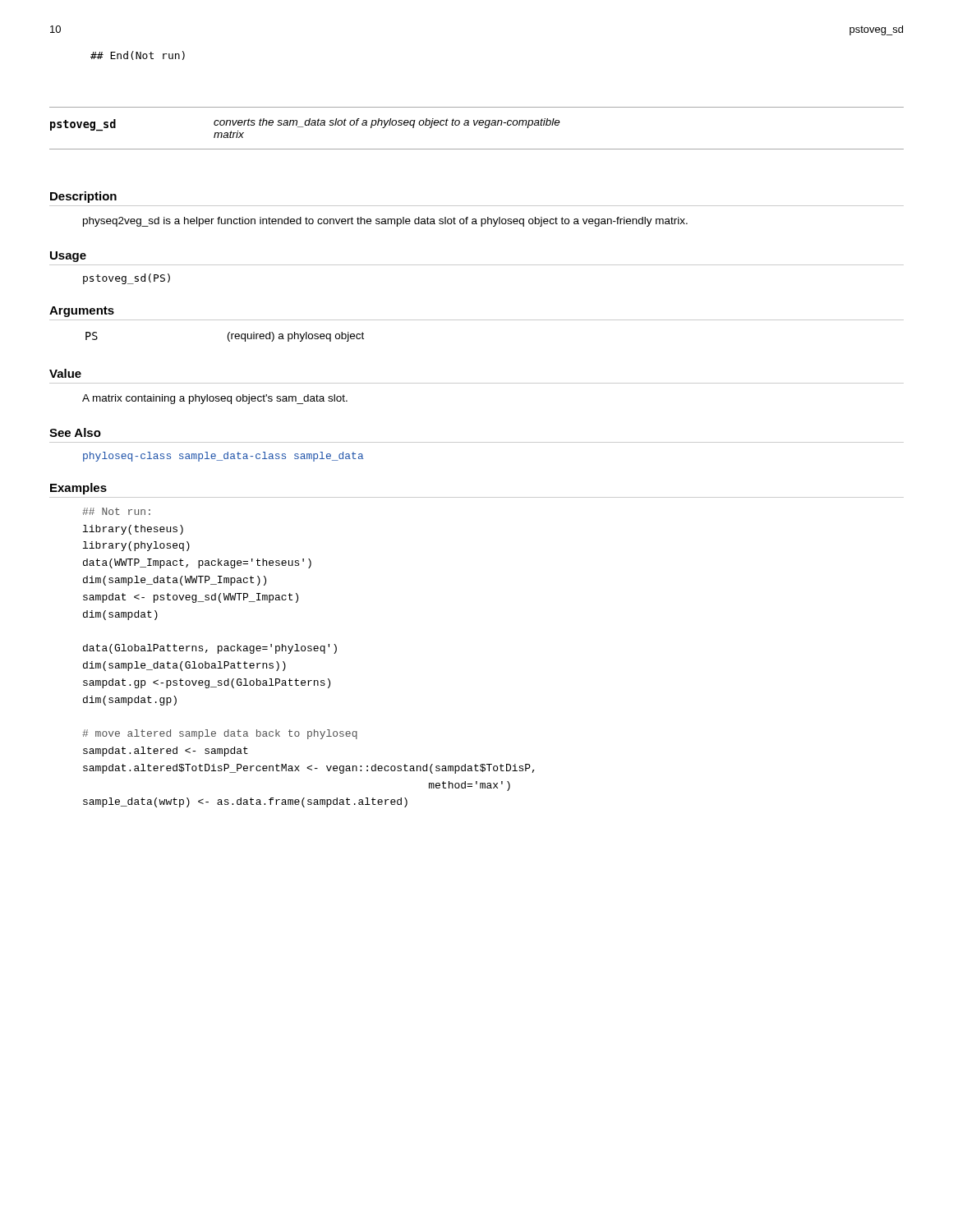The image size is (953, 1232).
Task: Locate the text "End(Not run)"
Action: (x=139, y=55)
